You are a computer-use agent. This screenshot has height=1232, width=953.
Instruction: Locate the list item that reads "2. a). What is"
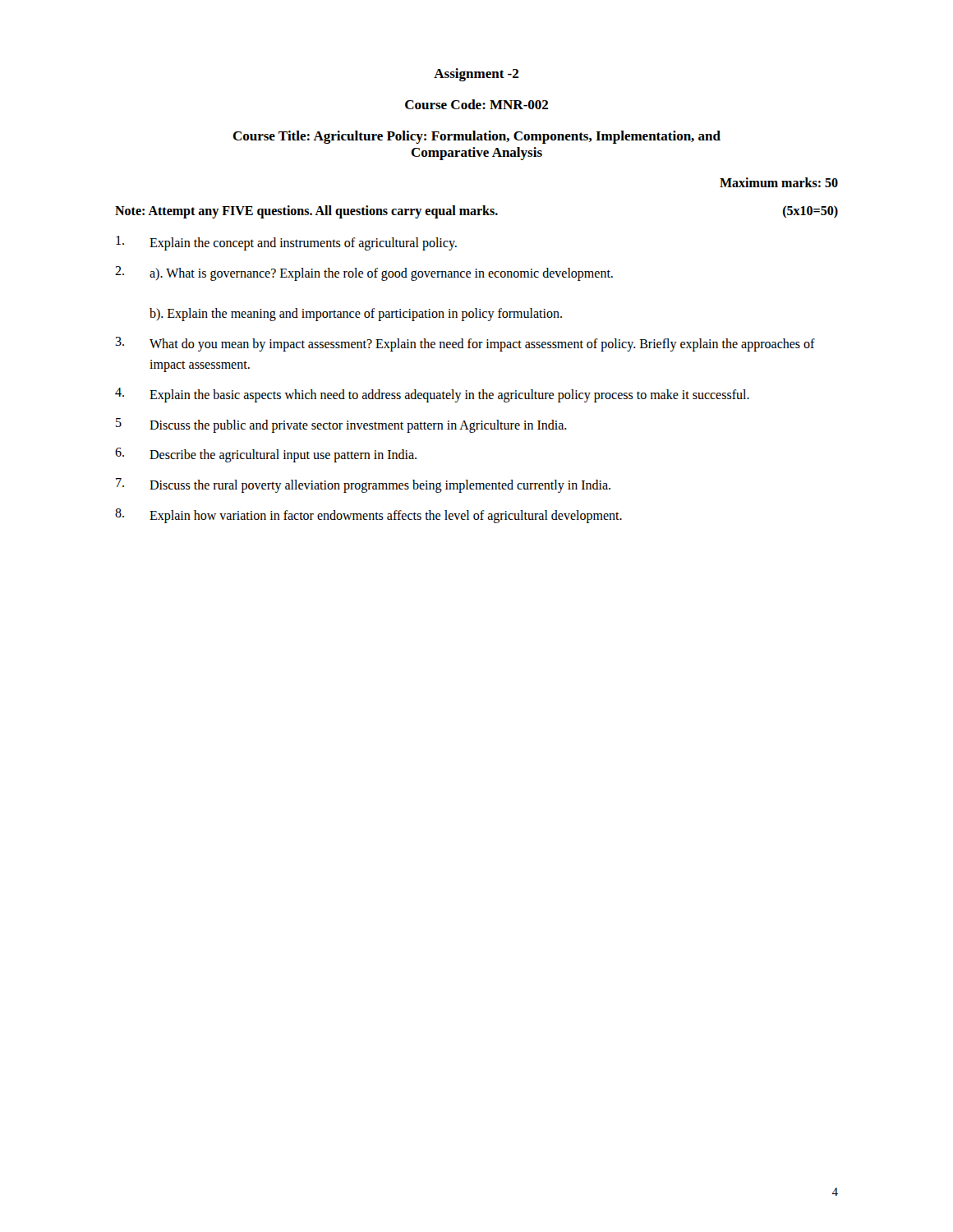point(364,274)
